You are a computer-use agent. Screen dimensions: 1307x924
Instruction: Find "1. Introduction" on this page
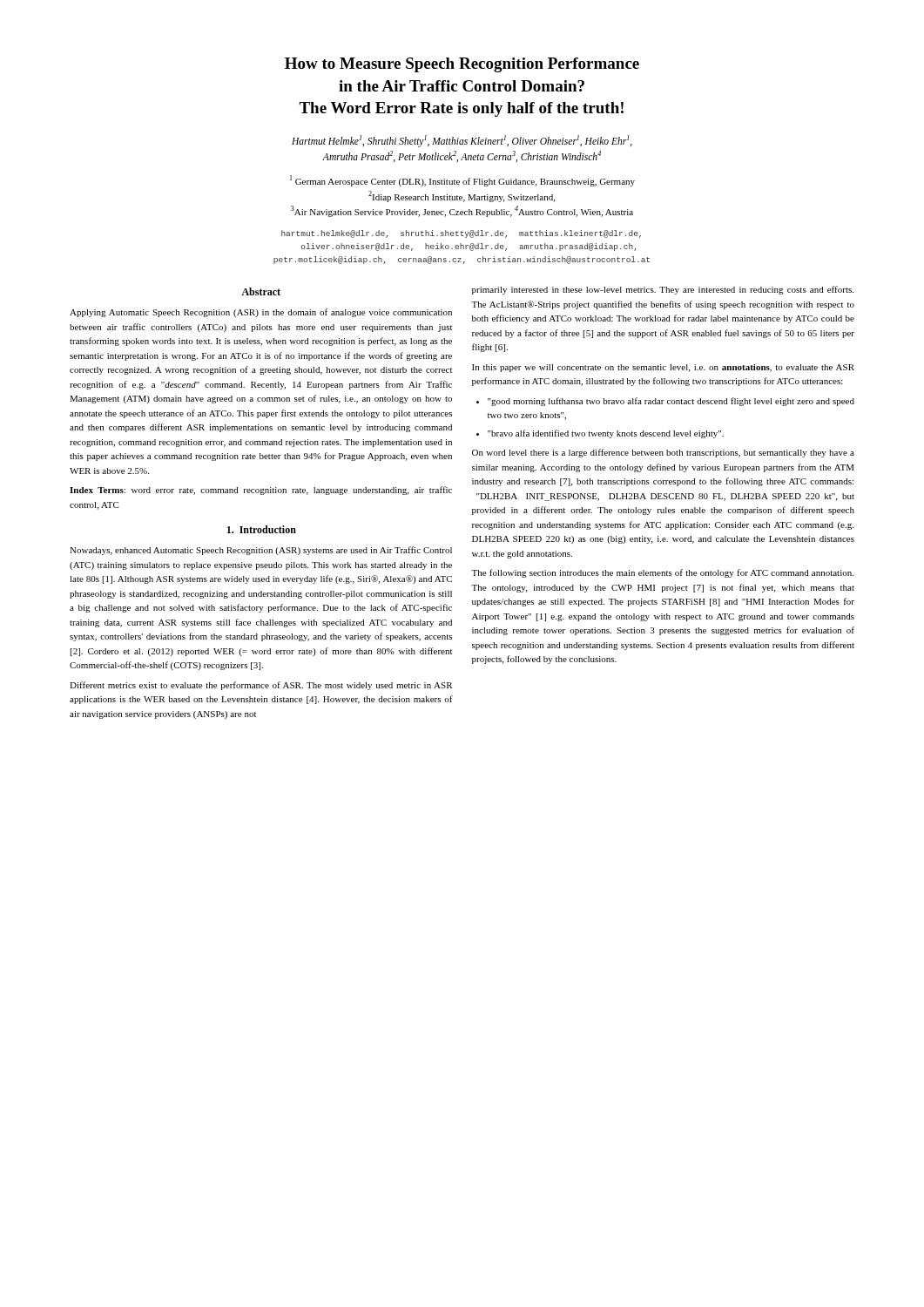click(261, 530)
